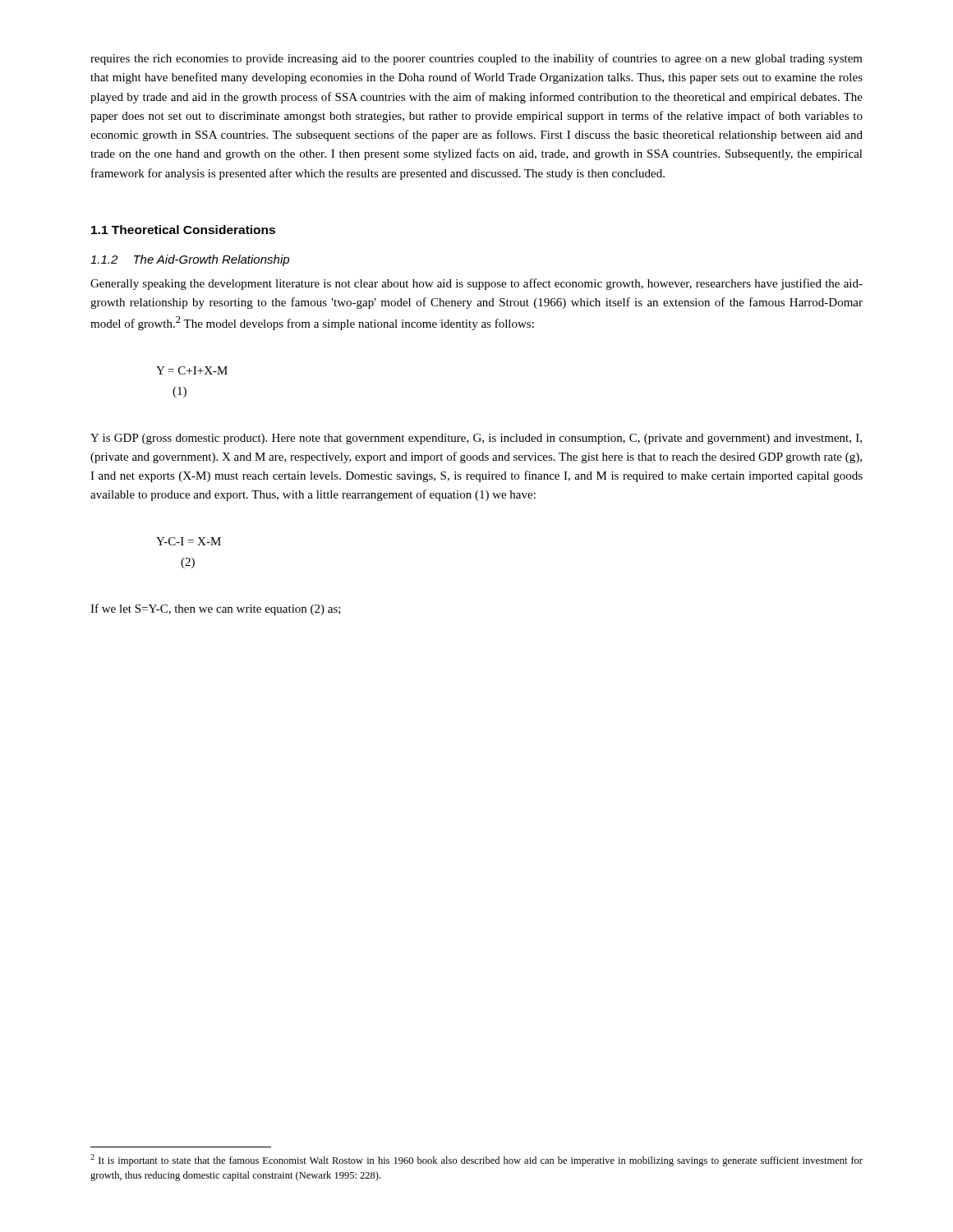Click on the region starting "1.1.2The Aid-Growth Relationship"
953x1232 pixels.
point(190,259)
